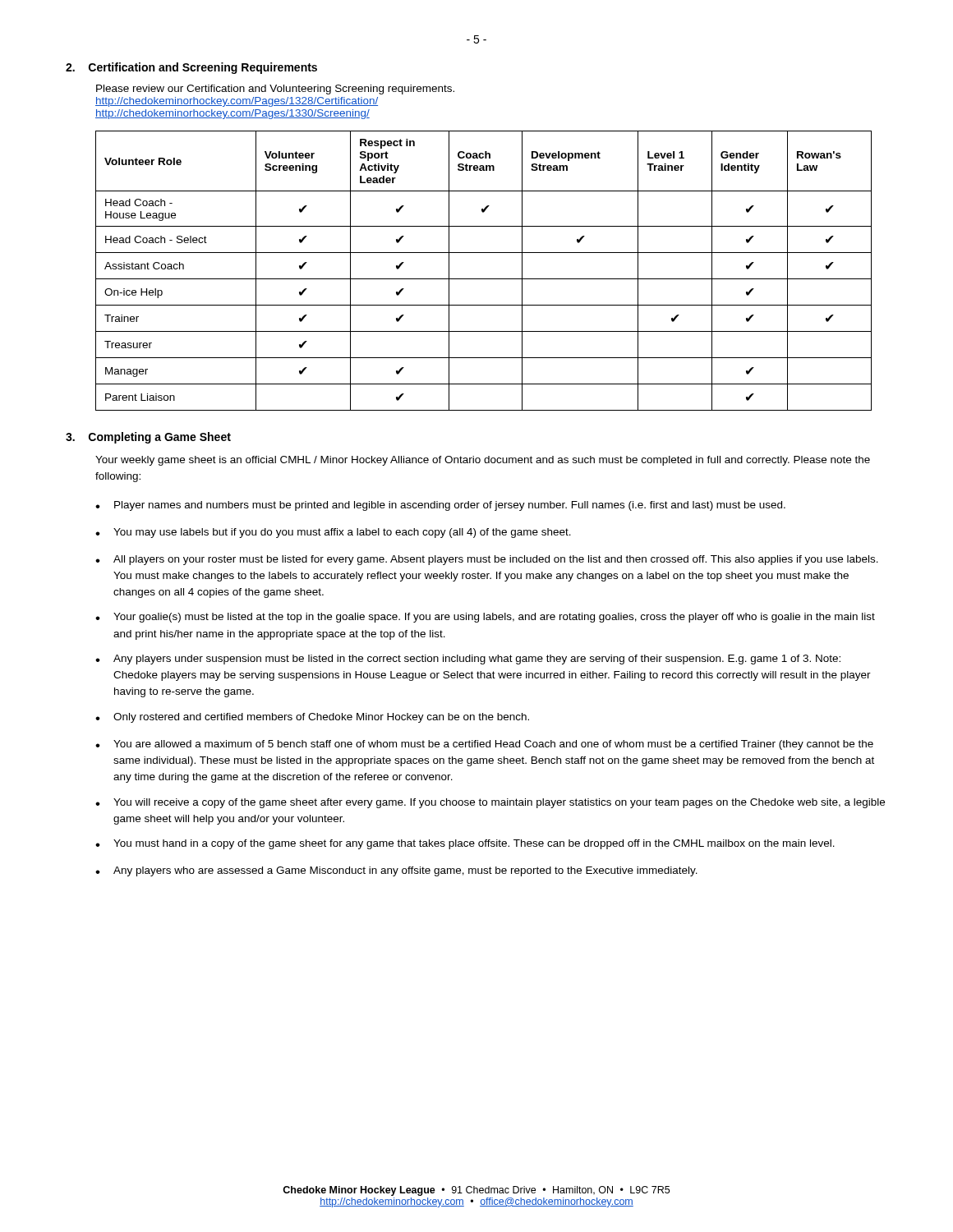
Task: Find the list item with the text "• Any players who are"
Action: point(491,872)
